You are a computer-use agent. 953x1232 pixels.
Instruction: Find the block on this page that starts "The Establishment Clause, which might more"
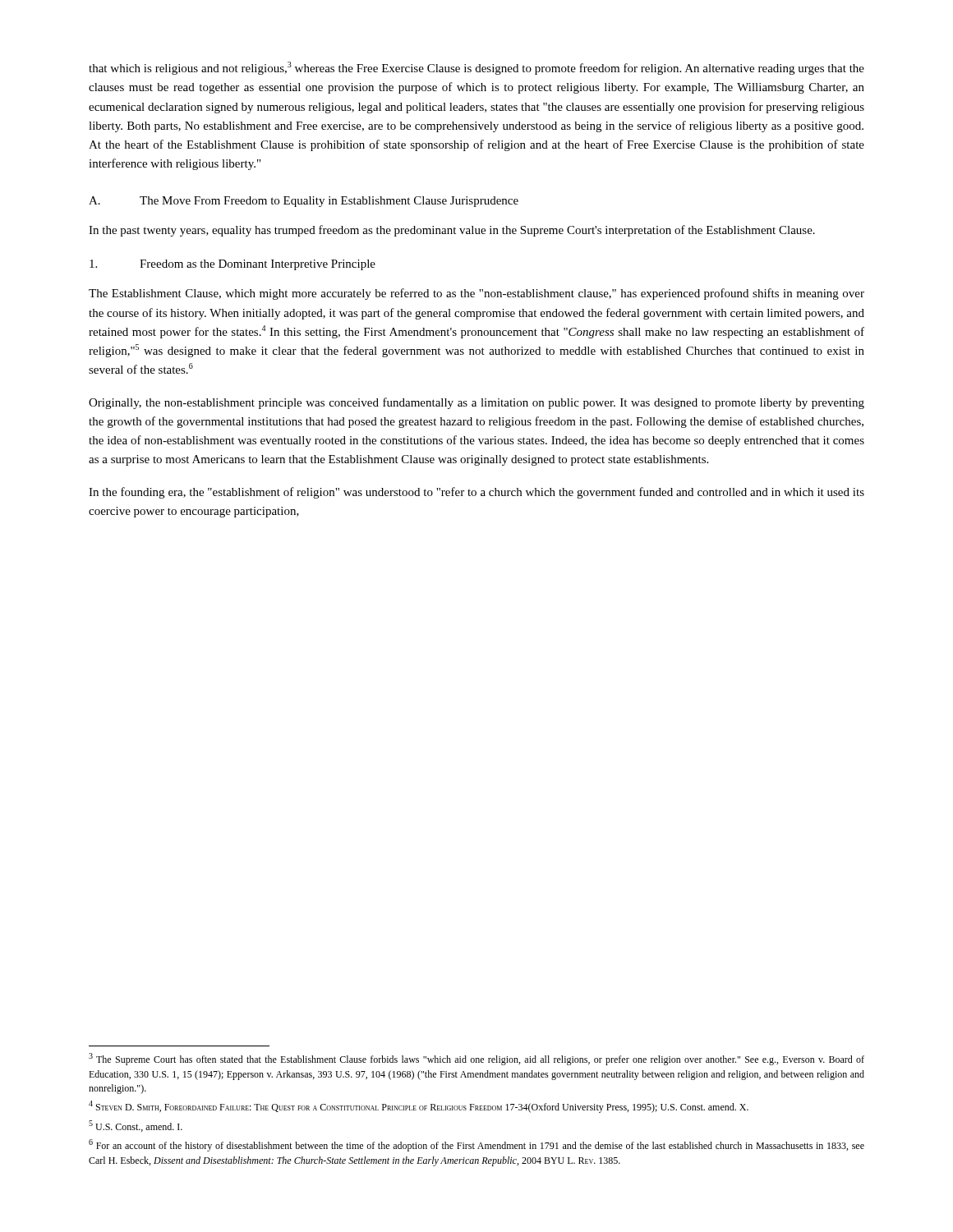[476, 332]
